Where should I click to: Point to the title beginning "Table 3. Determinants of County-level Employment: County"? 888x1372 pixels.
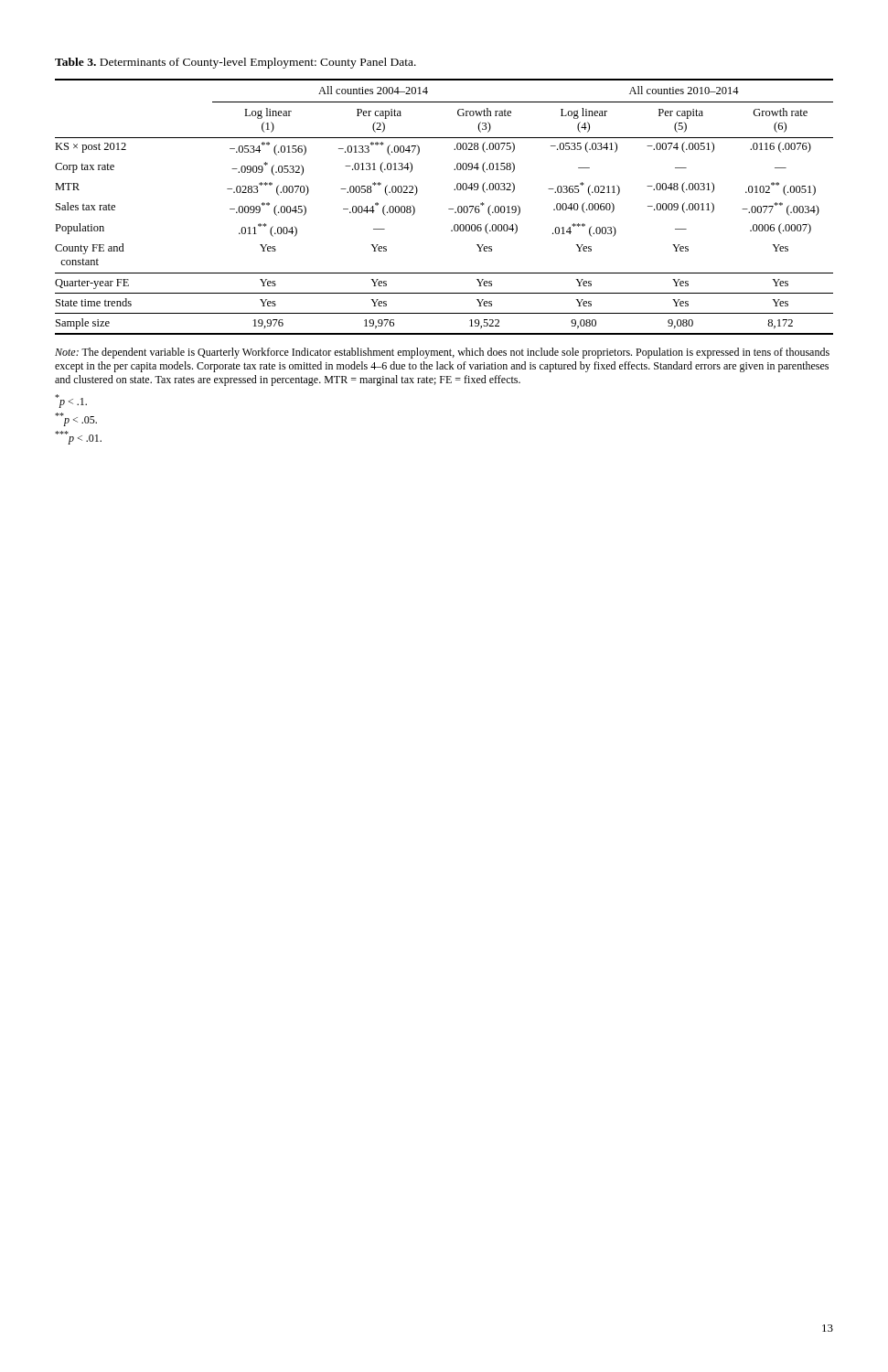(236, 62)
